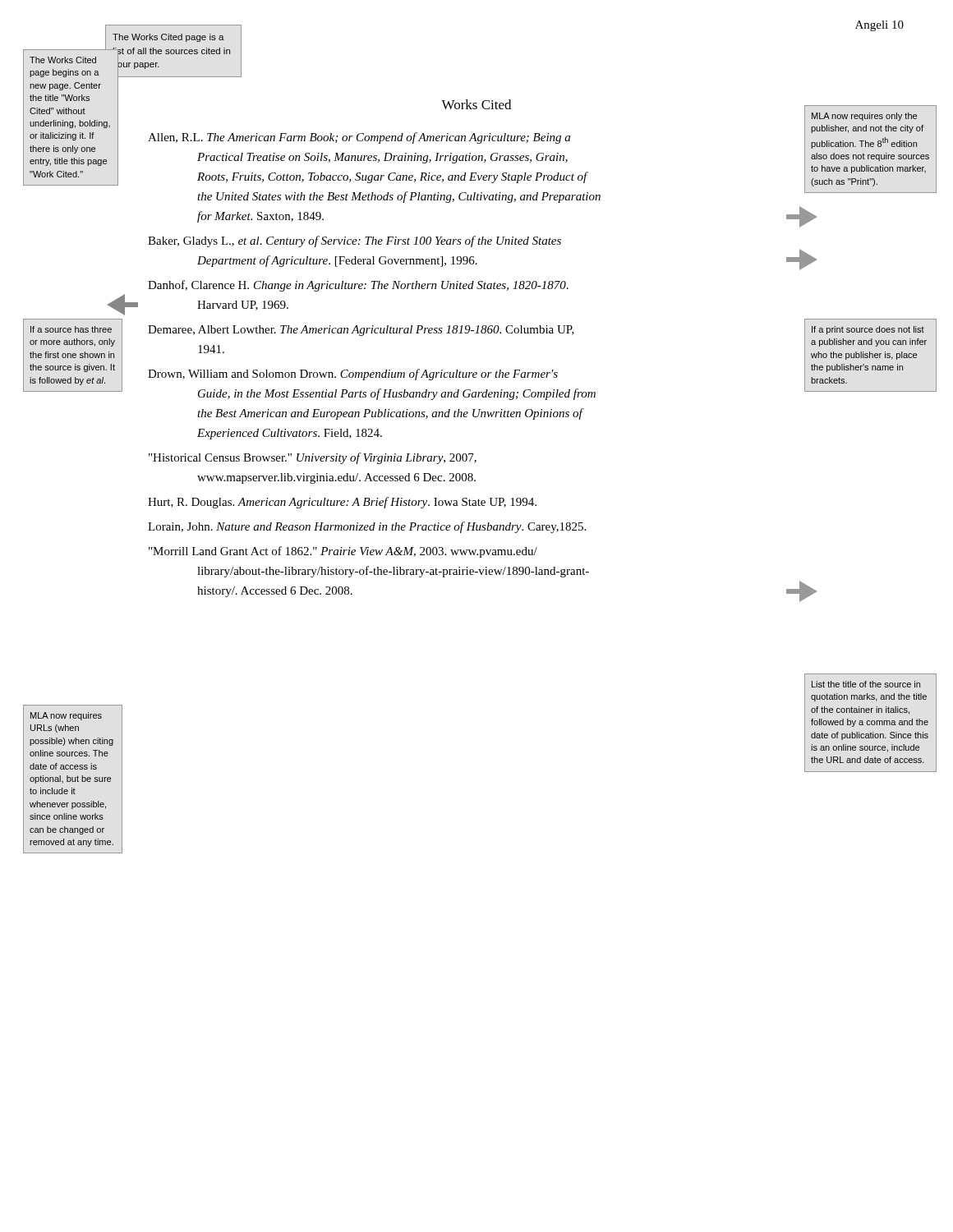The image size is (953, 1232).
Task: Select the text starting ""Morrill Land Grant Act of 1862." Prairie View"
Action: pyautogui.click(x=470, y=572)
